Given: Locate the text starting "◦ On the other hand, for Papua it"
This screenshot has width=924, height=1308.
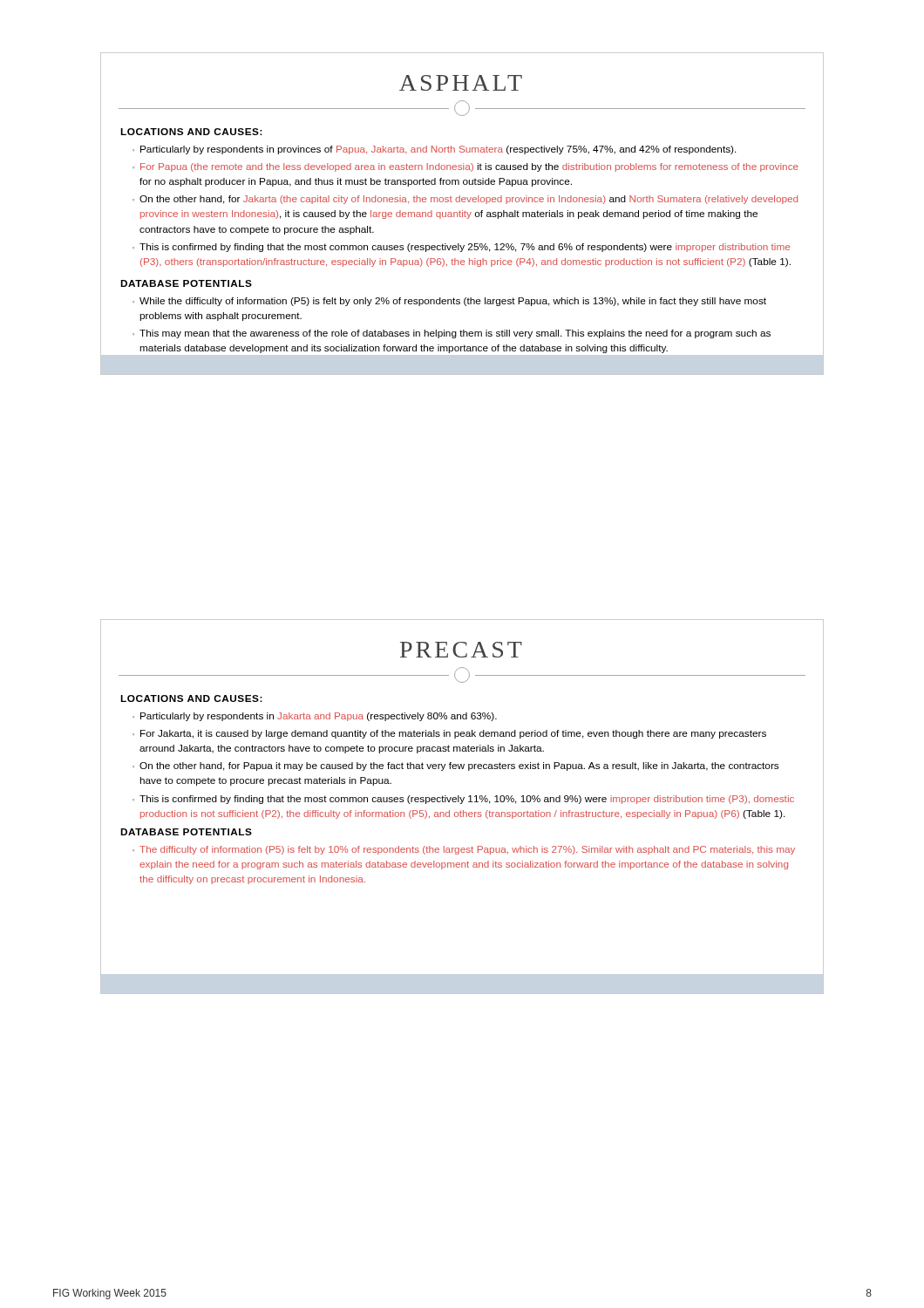Looking at the screenshot, I should pos(465,774).
